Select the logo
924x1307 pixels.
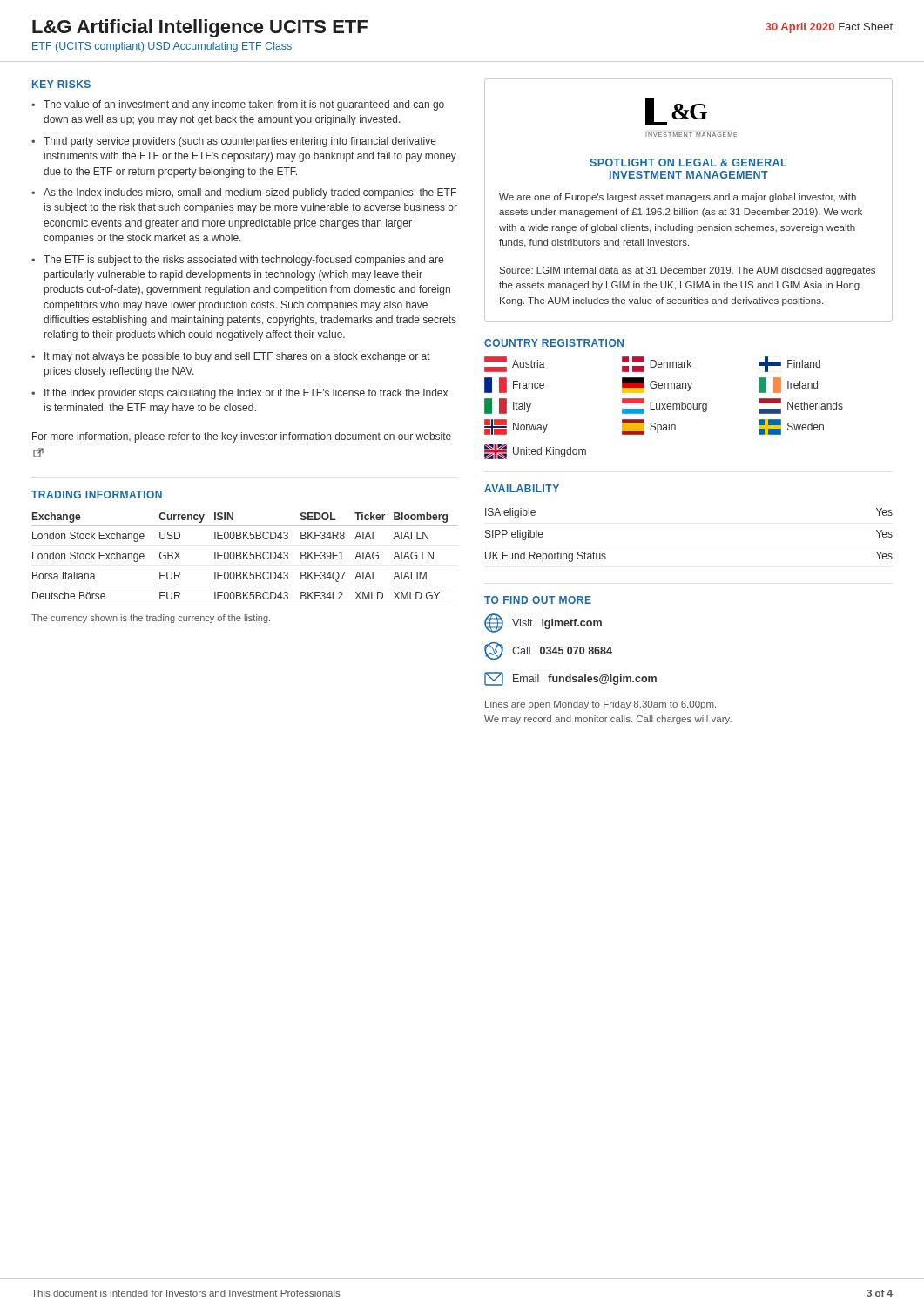click(x=688, y=121)
